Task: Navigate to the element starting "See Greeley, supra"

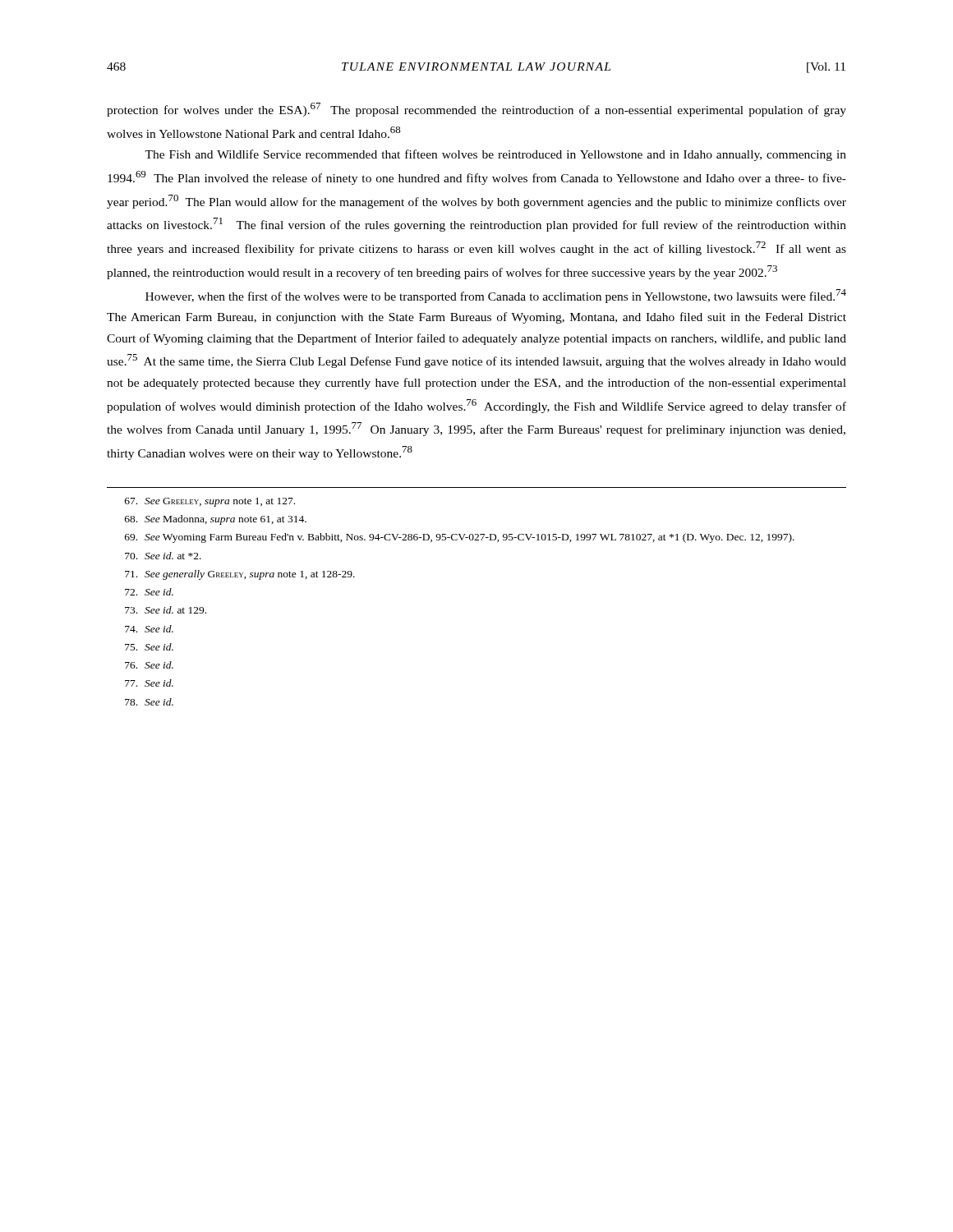Action: point(210,502)
